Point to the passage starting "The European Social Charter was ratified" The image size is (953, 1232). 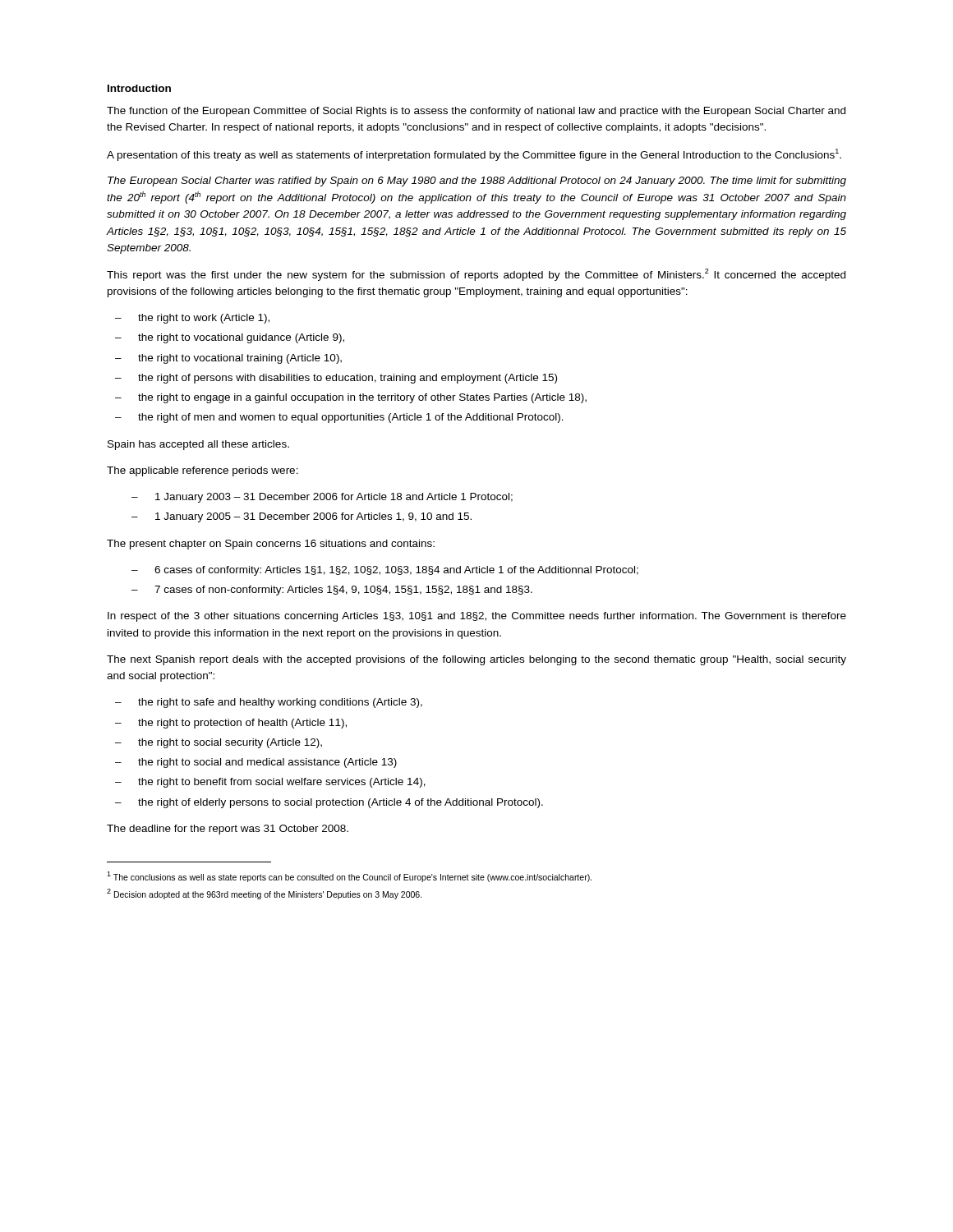coord(476,214)
